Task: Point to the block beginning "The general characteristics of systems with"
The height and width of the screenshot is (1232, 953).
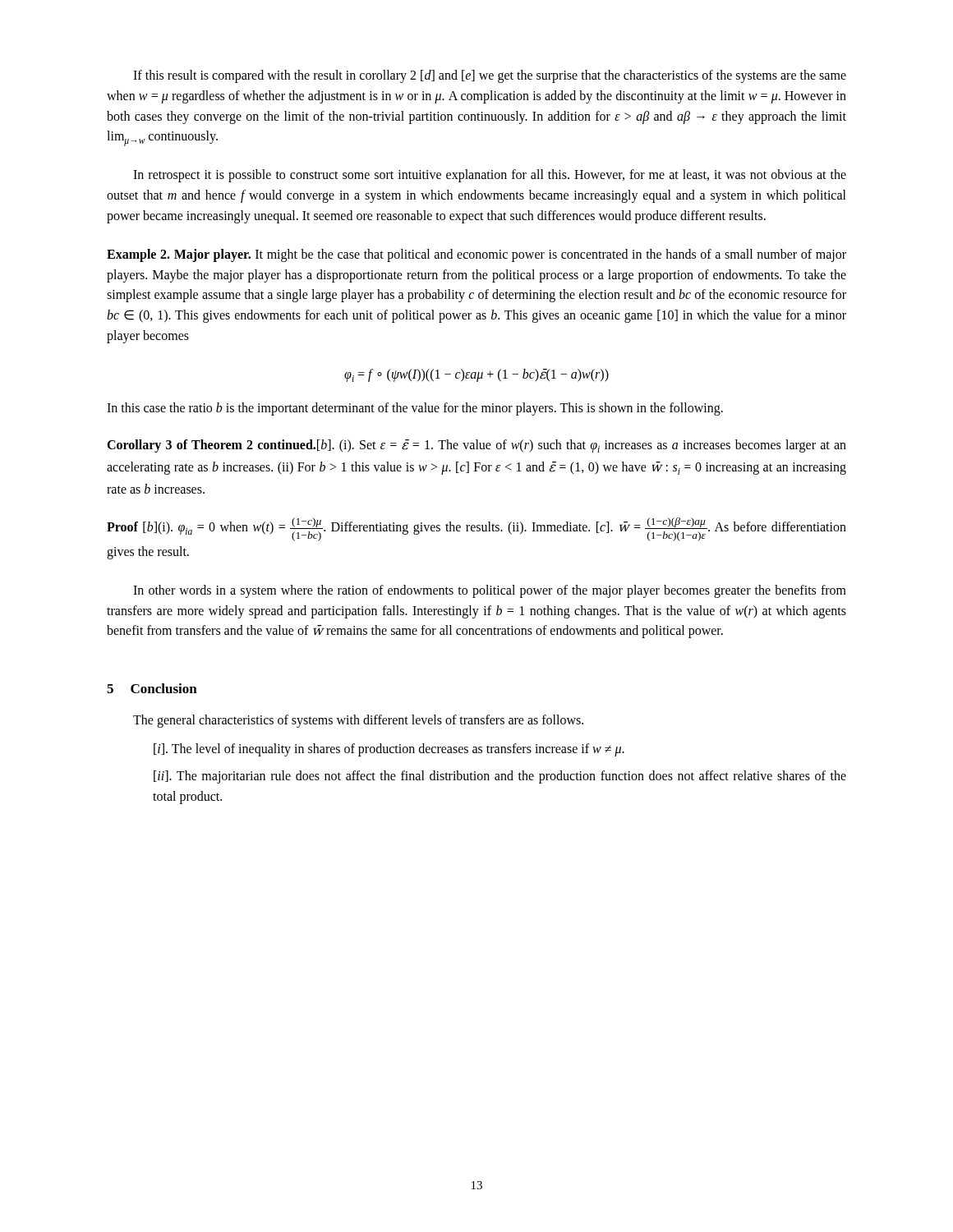Action: click(476, 721)
